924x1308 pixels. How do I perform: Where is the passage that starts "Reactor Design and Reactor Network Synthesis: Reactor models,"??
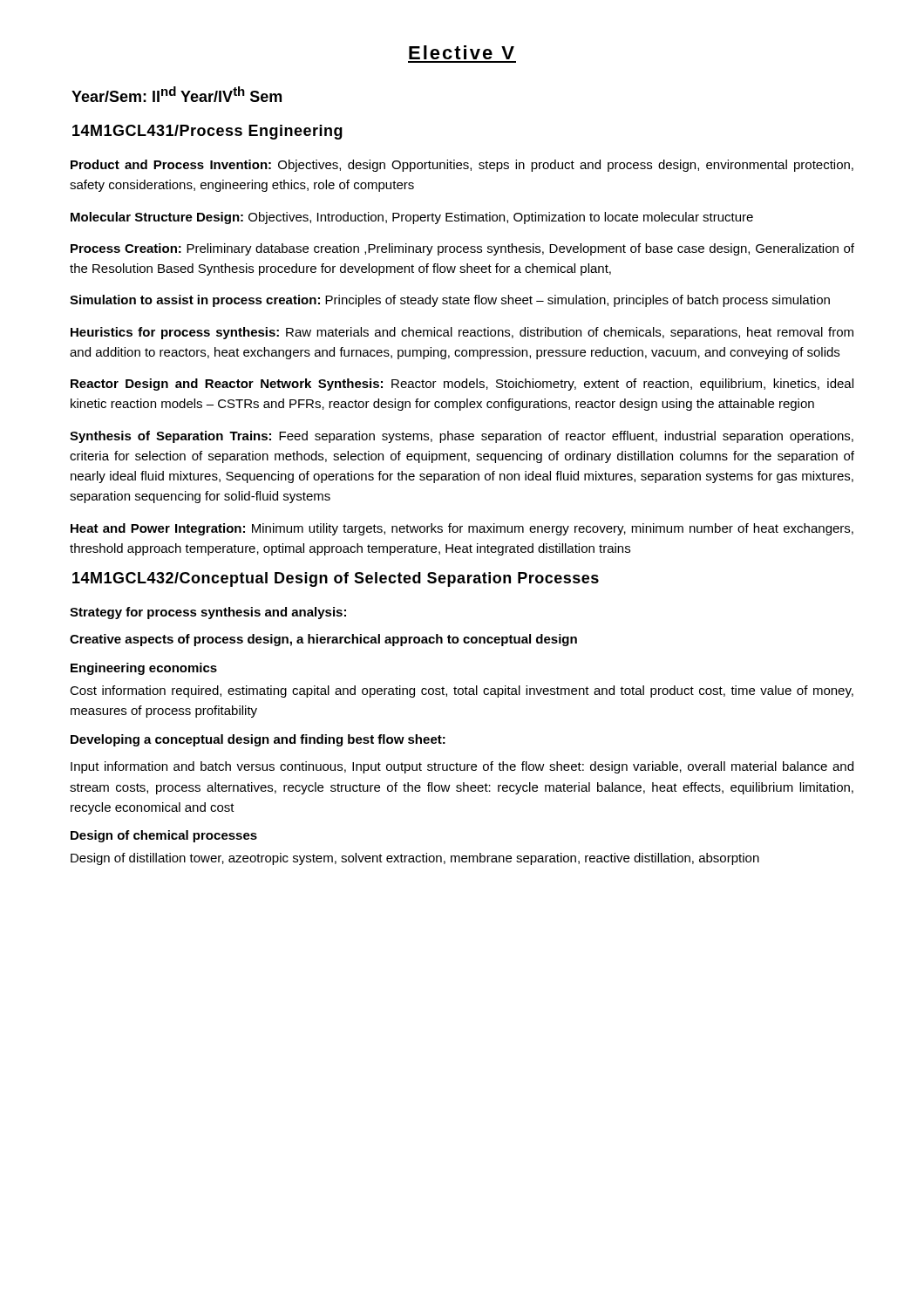point(462,393)
